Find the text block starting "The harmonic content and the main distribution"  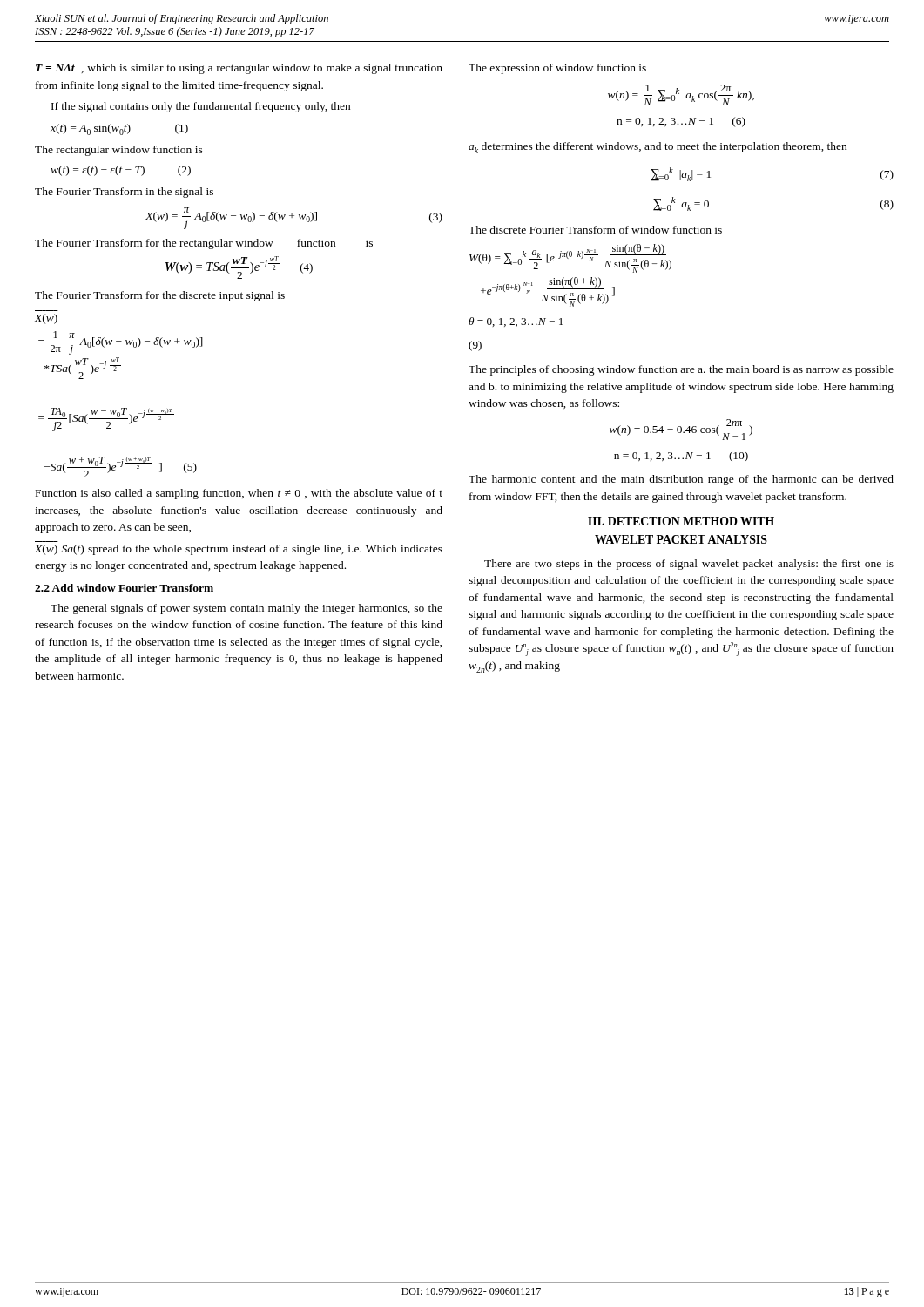tap(681, 487)
